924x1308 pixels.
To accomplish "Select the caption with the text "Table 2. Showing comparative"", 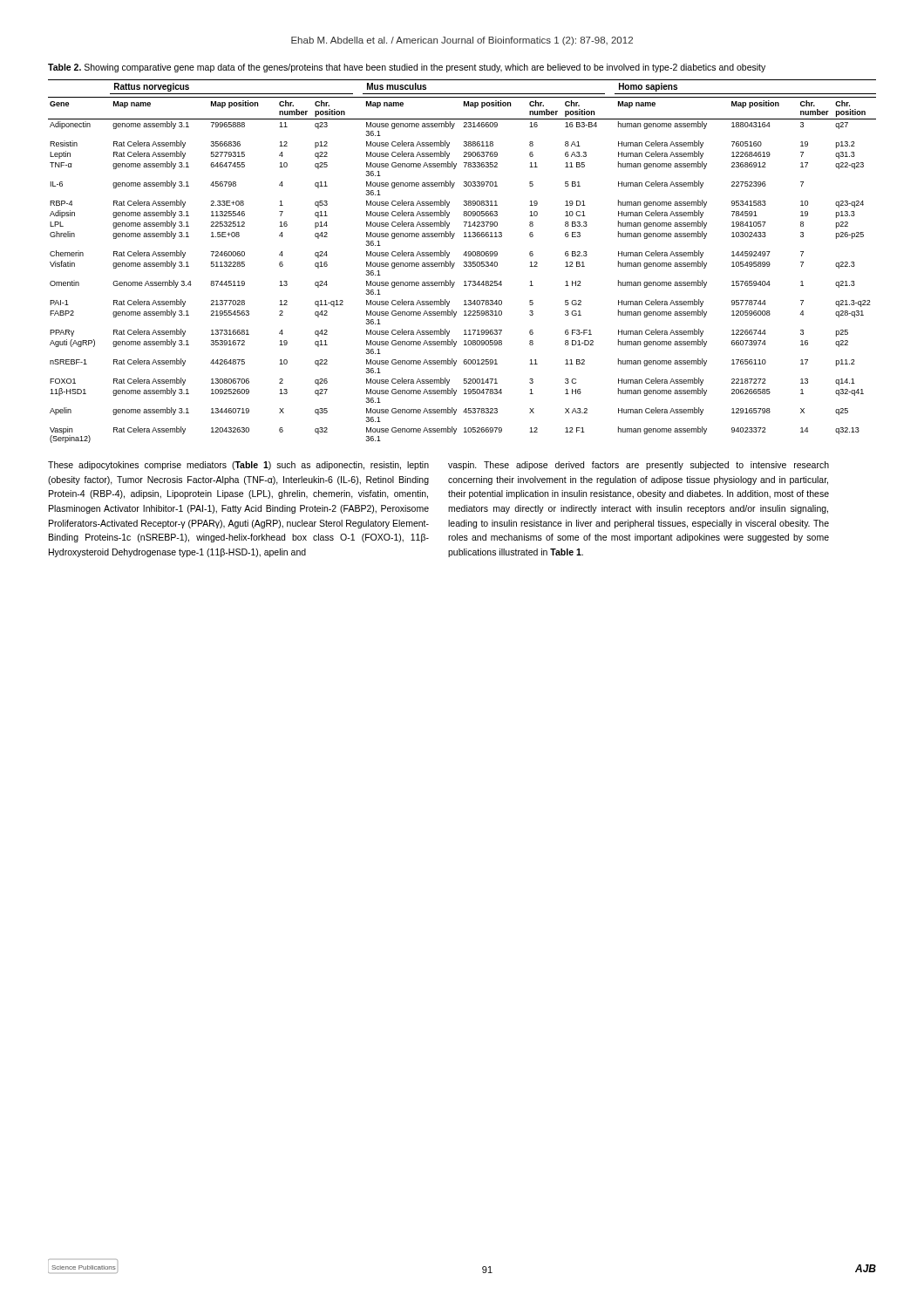I will point(407,67).
